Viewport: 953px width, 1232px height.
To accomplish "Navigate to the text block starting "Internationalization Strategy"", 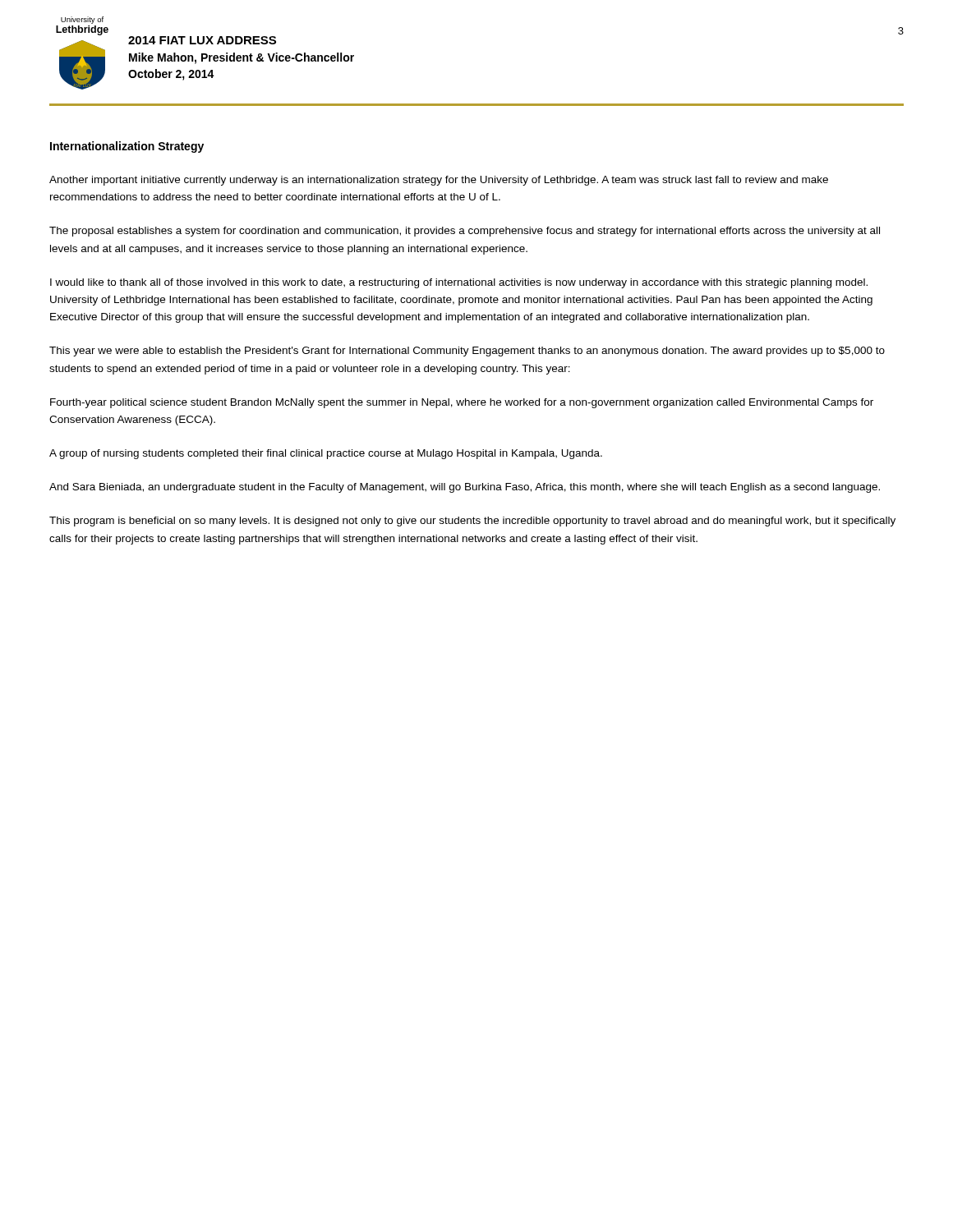I will [127, 146].
